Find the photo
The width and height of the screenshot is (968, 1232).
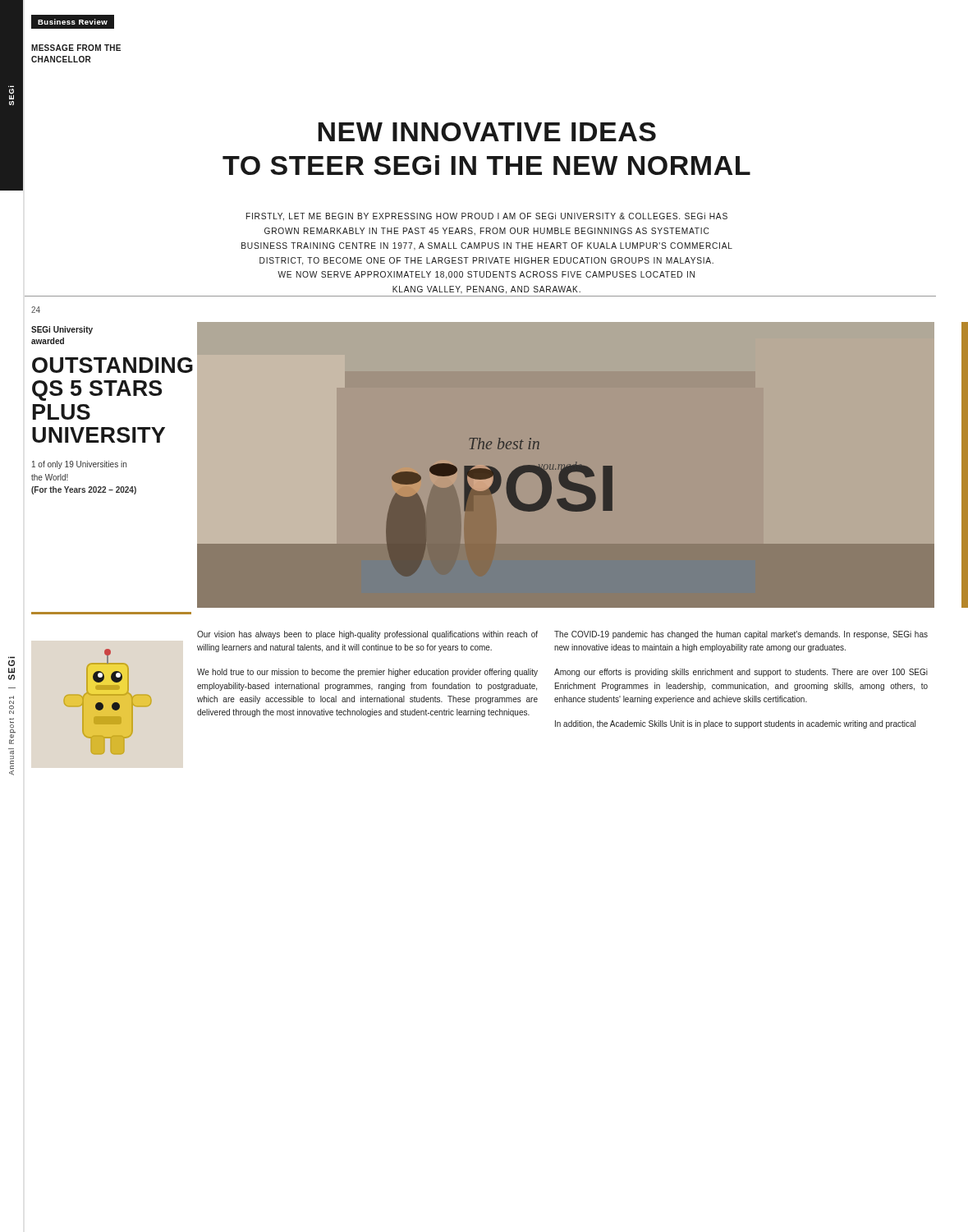coord(566,465)
